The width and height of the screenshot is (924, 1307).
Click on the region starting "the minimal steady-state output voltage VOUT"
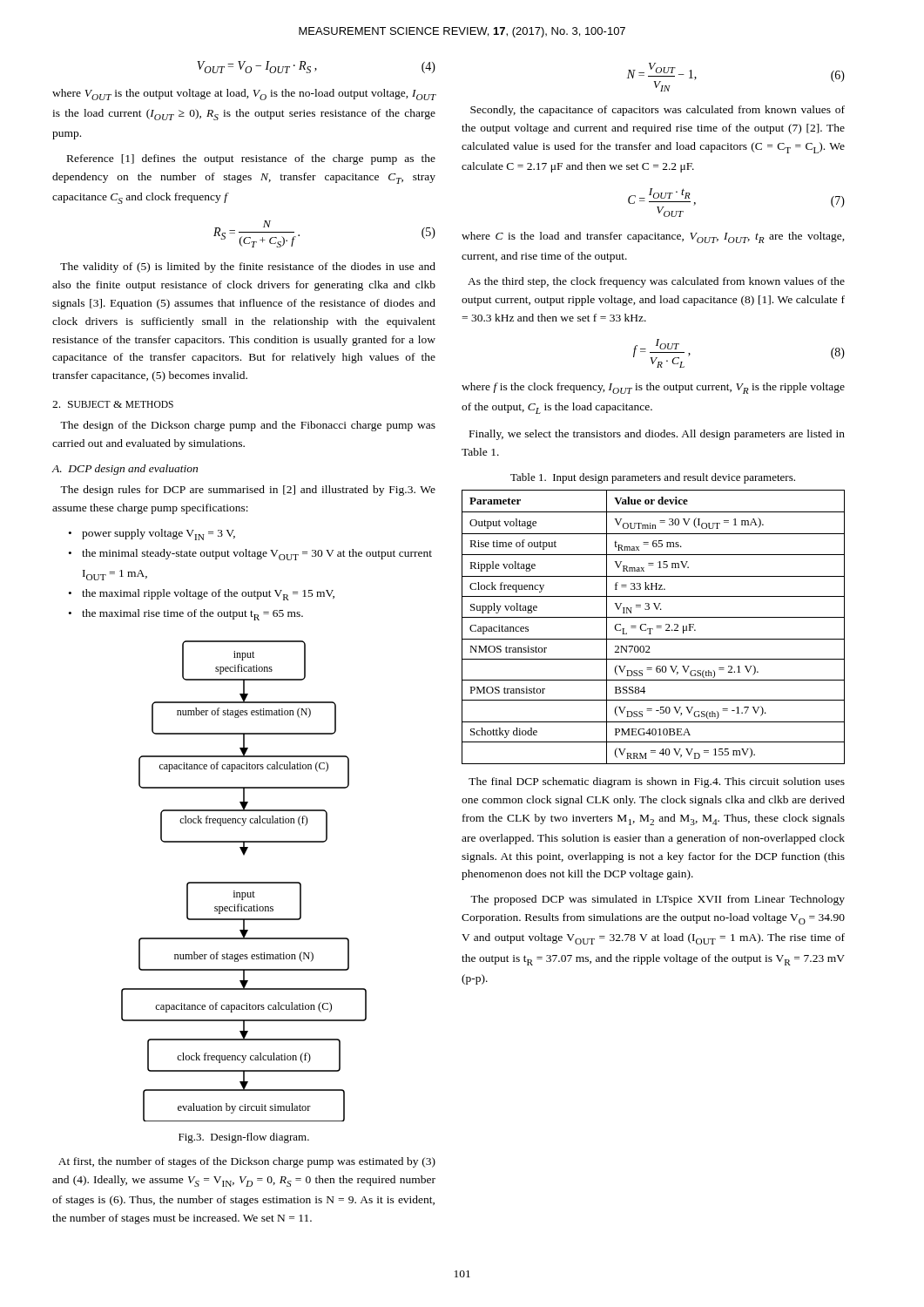[x=257, y=564]
